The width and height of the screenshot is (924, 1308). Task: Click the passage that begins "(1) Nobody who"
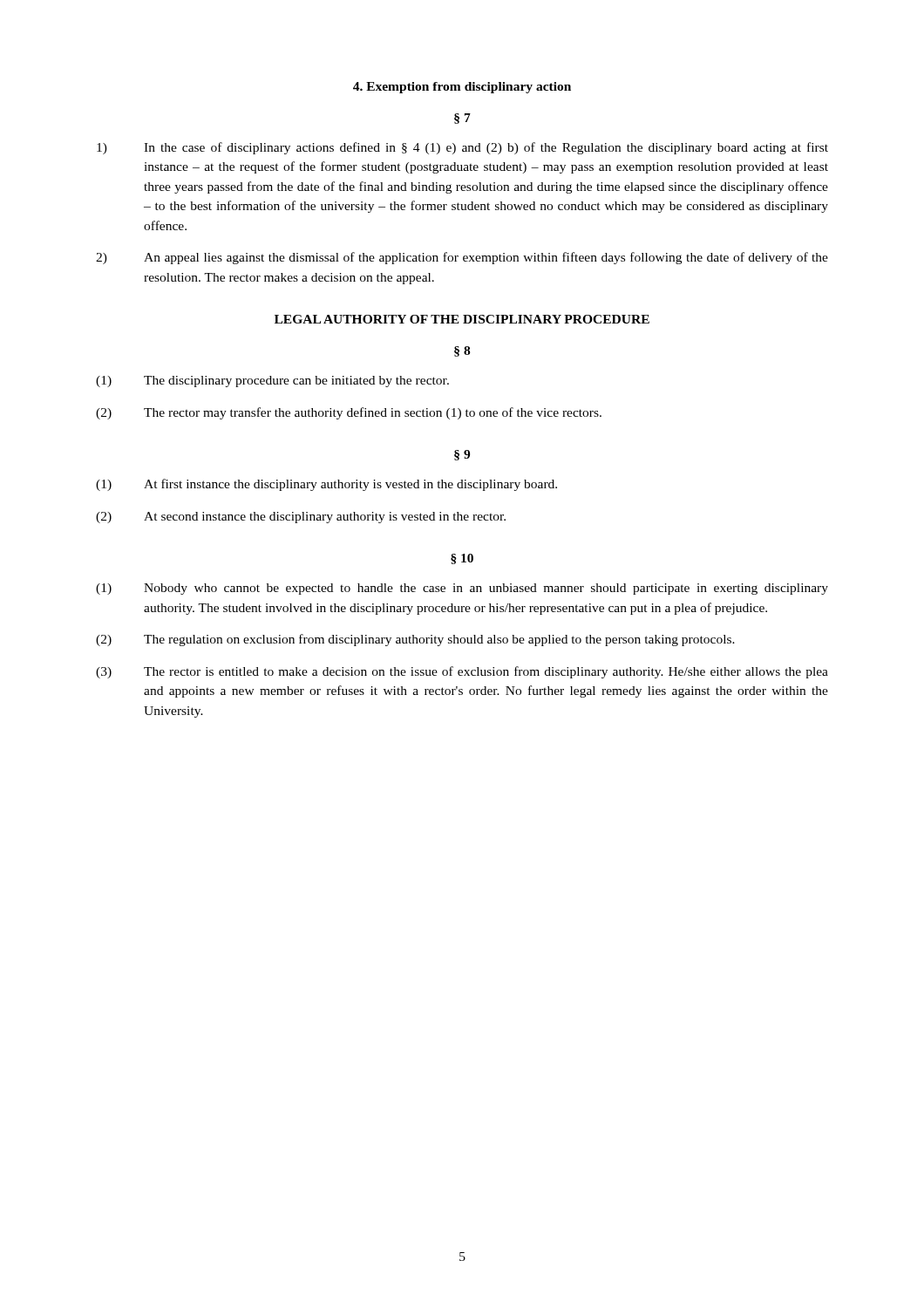(x=462, y=598)
